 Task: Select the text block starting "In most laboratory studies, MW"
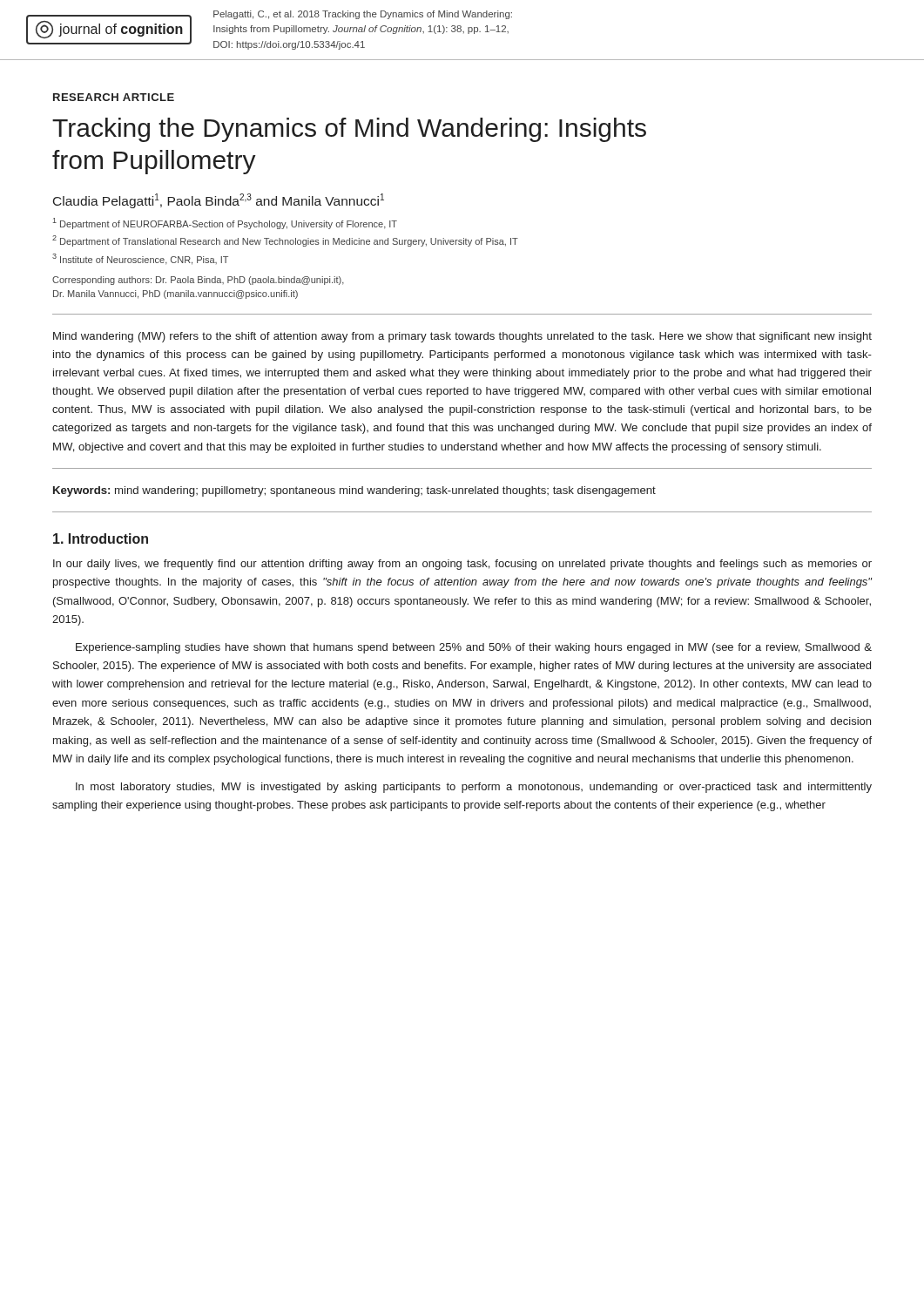tap(462, 795)
